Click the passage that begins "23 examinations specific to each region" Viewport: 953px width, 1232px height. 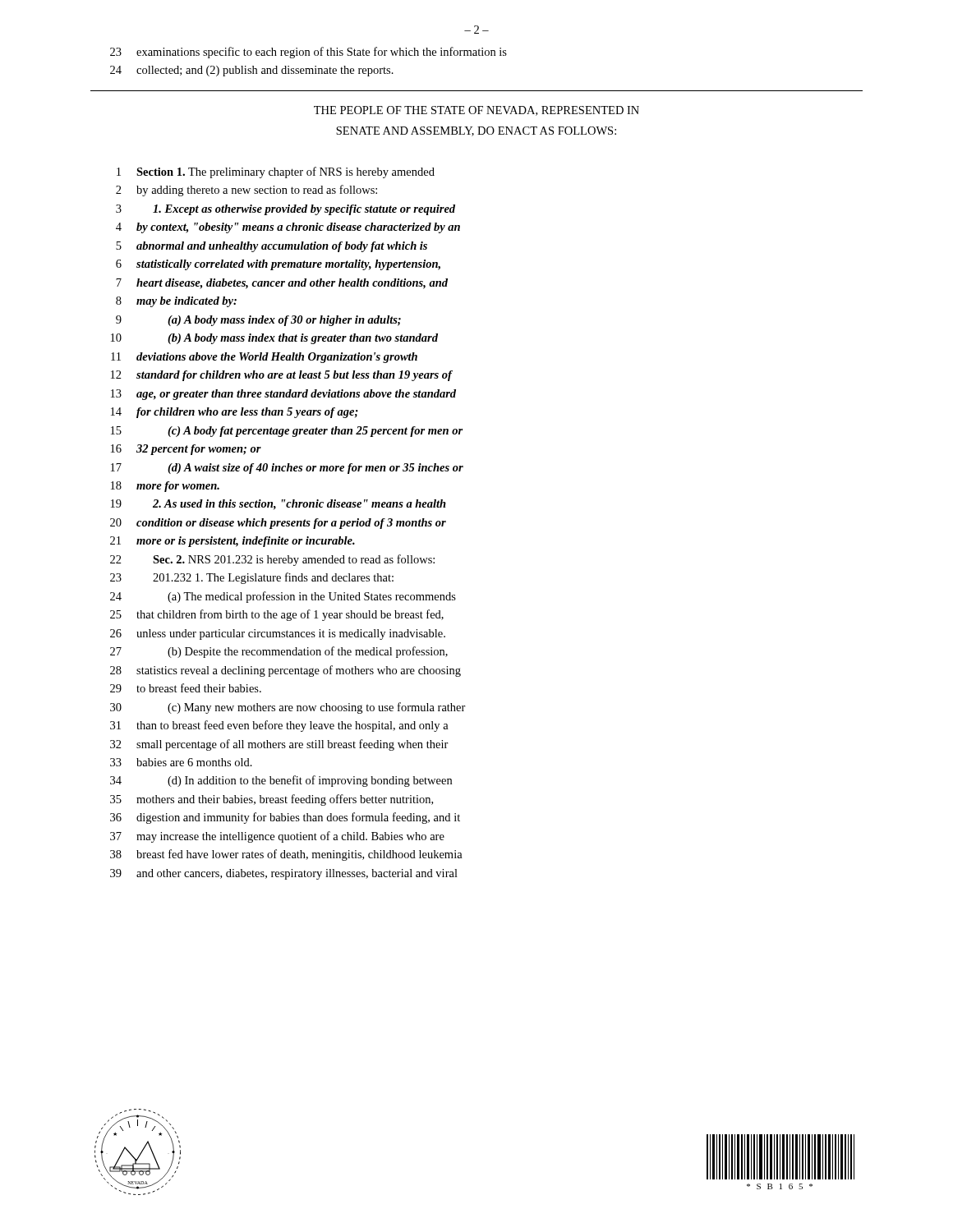pyautogui.click(x=476, y=61)
